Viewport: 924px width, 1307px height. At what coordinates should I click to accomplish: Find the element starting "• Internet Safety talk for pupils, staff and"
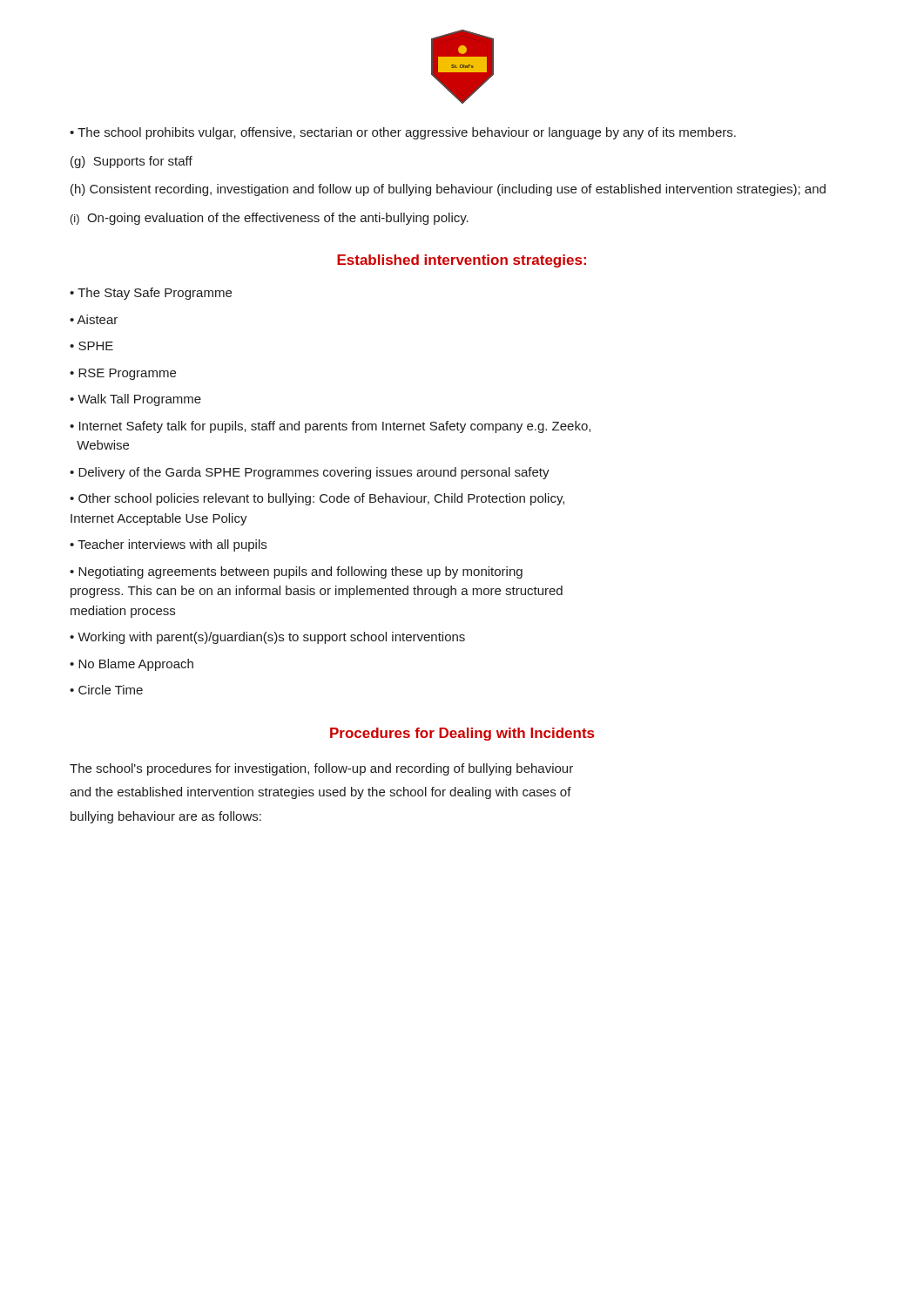tap(331, 435)
